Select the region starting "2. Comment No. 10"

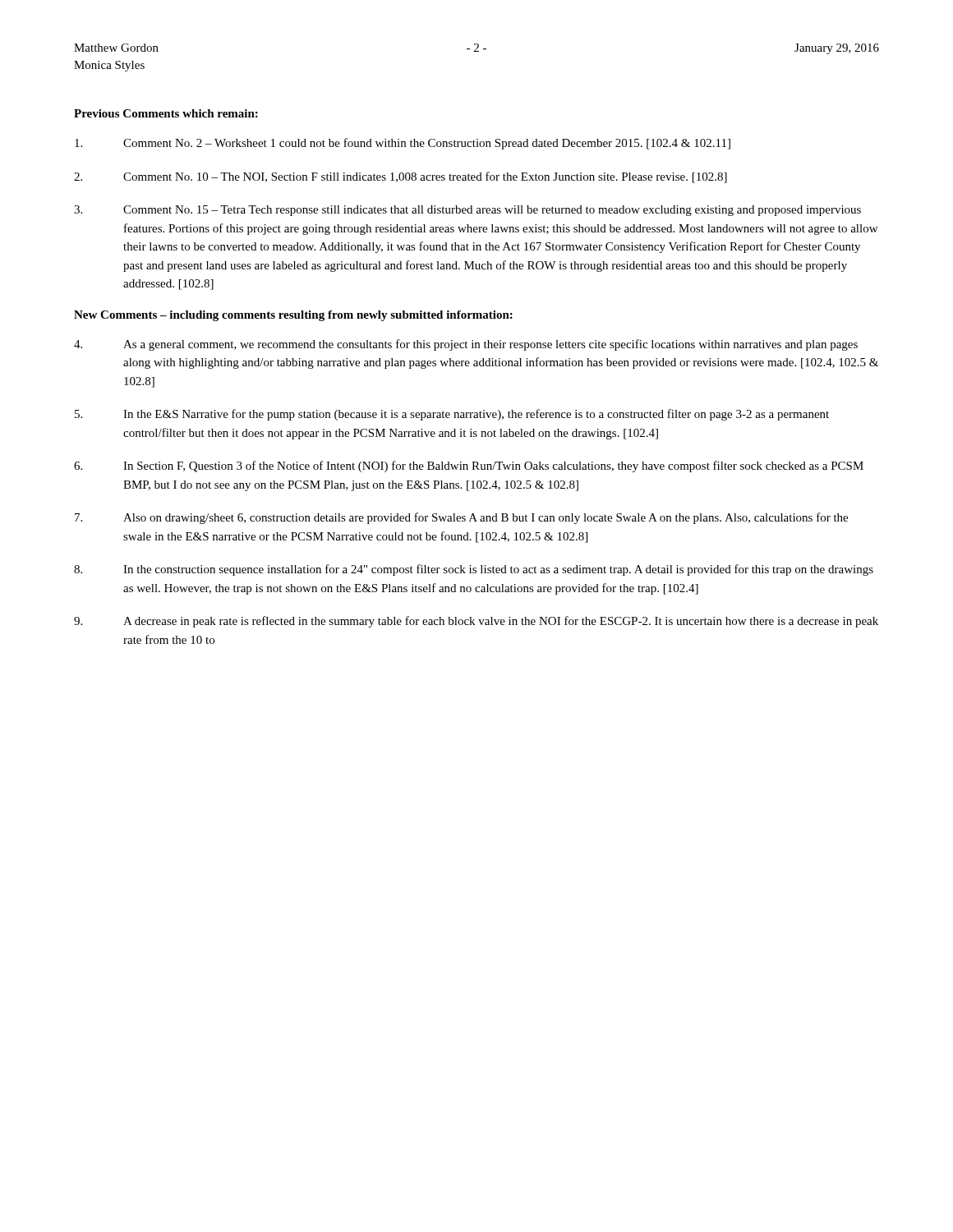[476, 176]
